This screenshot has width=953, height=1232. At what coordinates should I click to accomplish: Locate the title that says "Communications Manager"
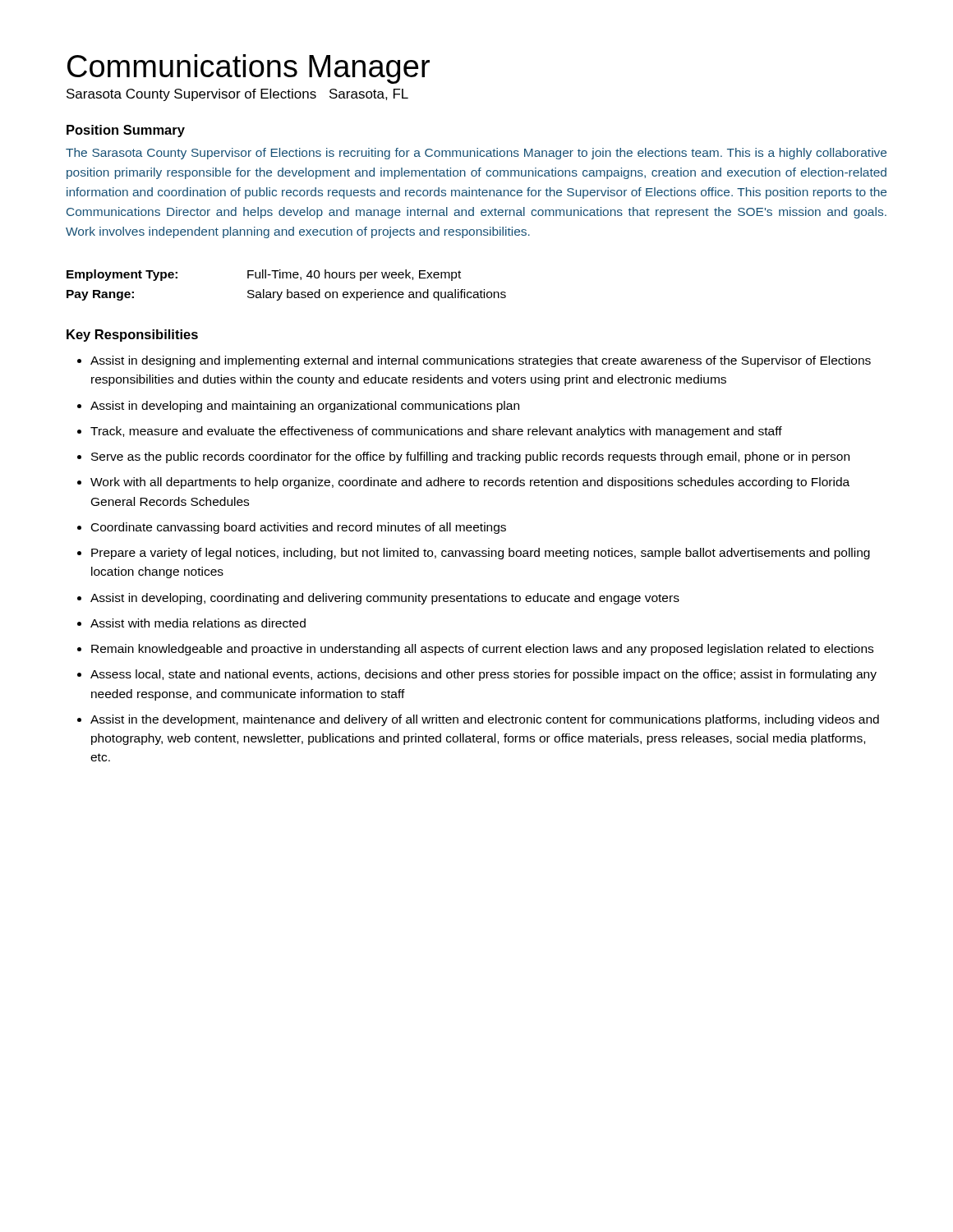[x=249, y=69]
